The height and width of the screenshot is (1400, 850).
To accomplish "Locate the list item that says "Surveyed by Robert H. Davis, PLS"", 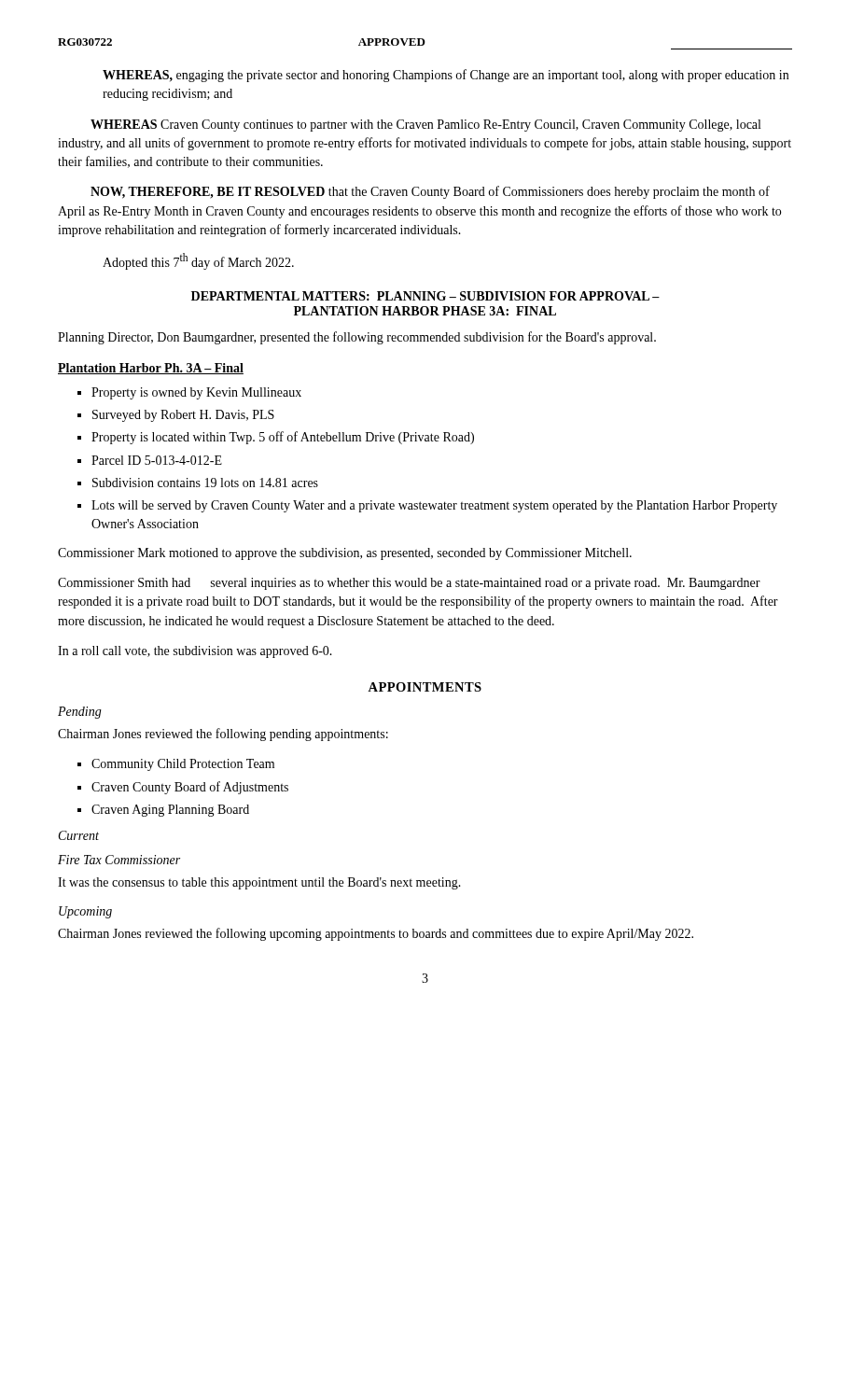I will click(x=183, y=415).
